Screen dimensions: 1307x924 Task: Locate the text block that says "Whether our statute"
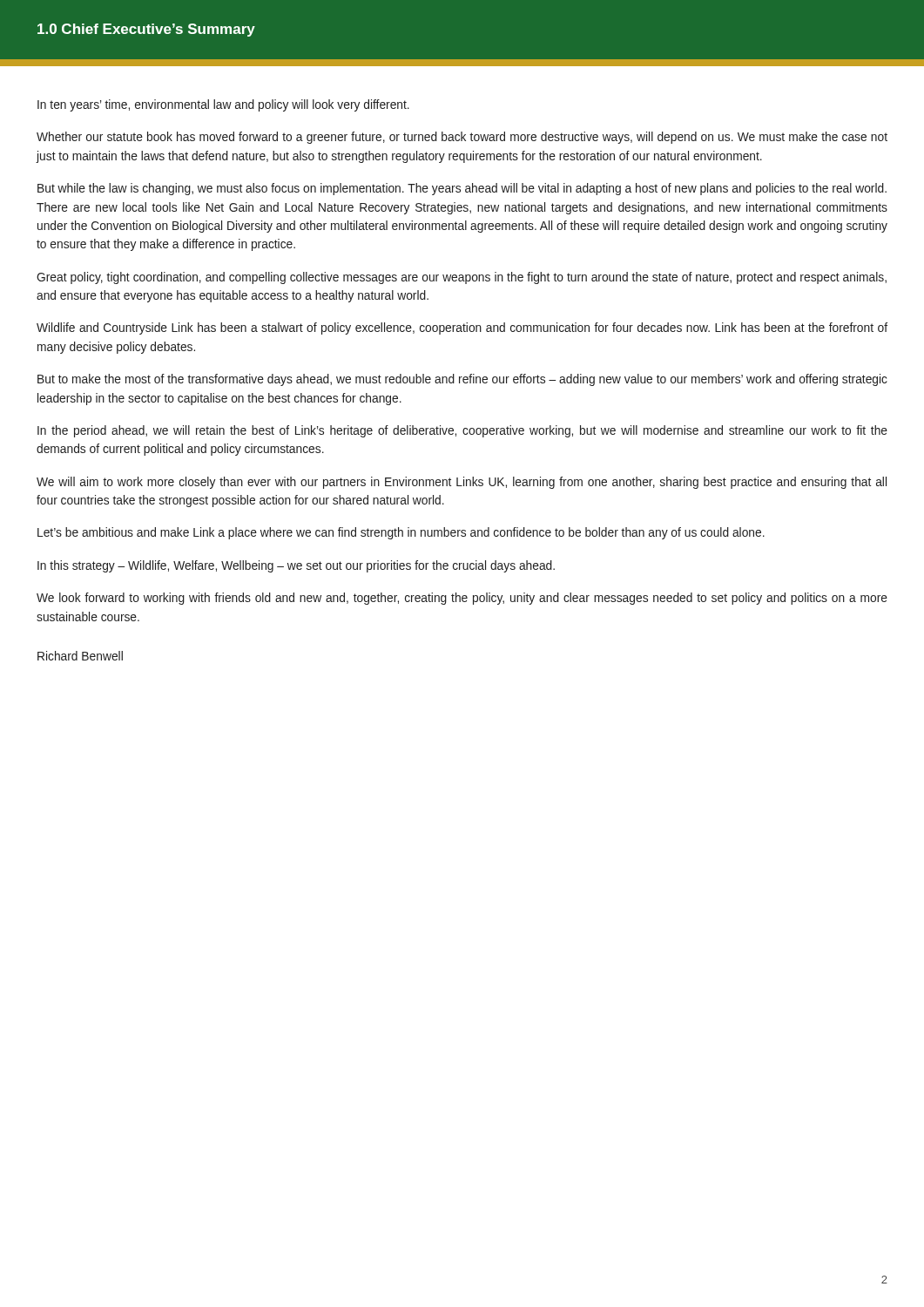(x=462, y=147)
